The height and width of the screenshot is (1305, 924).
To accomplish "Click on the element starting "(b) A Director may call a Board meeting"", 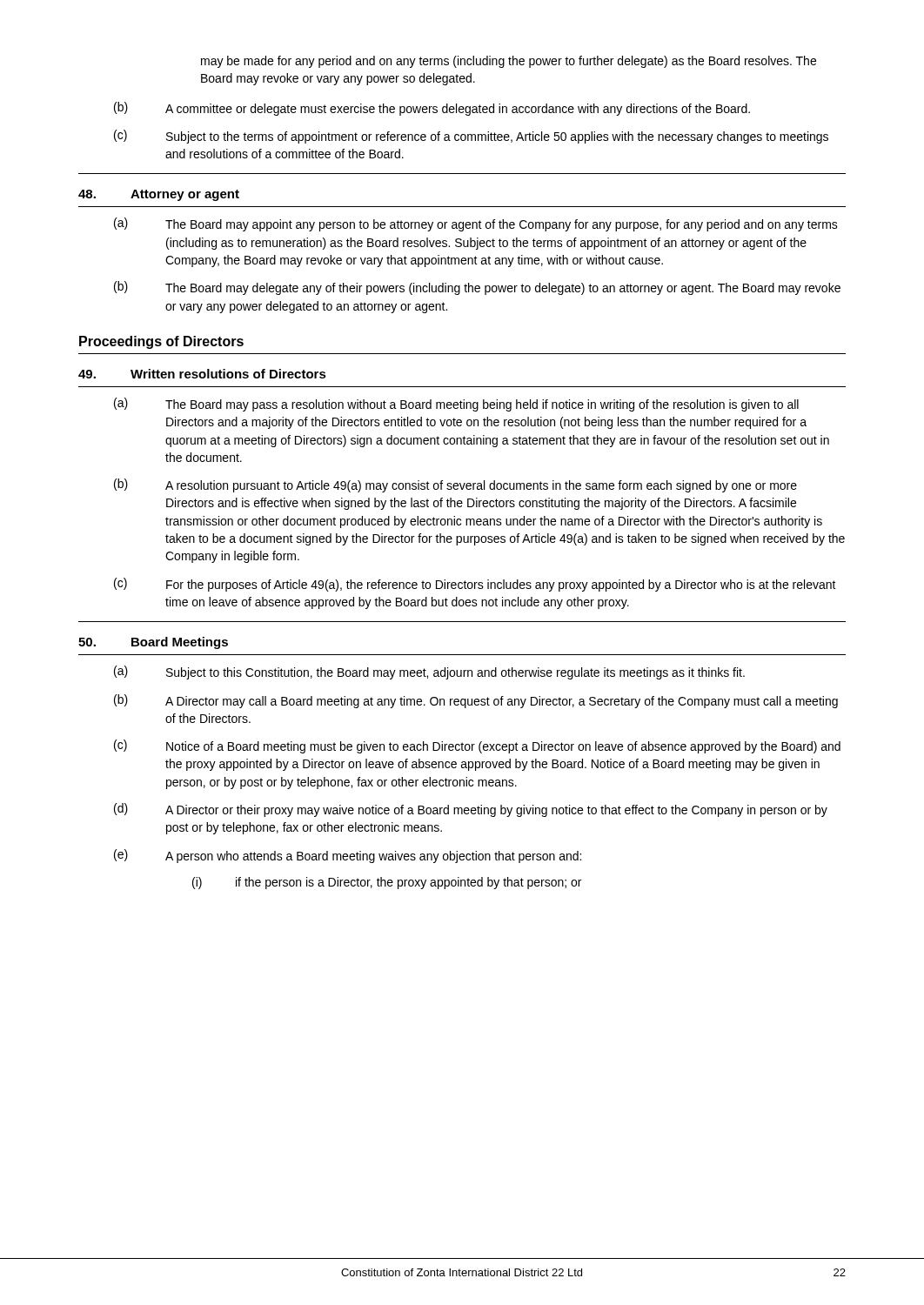I will click(462, 710).
